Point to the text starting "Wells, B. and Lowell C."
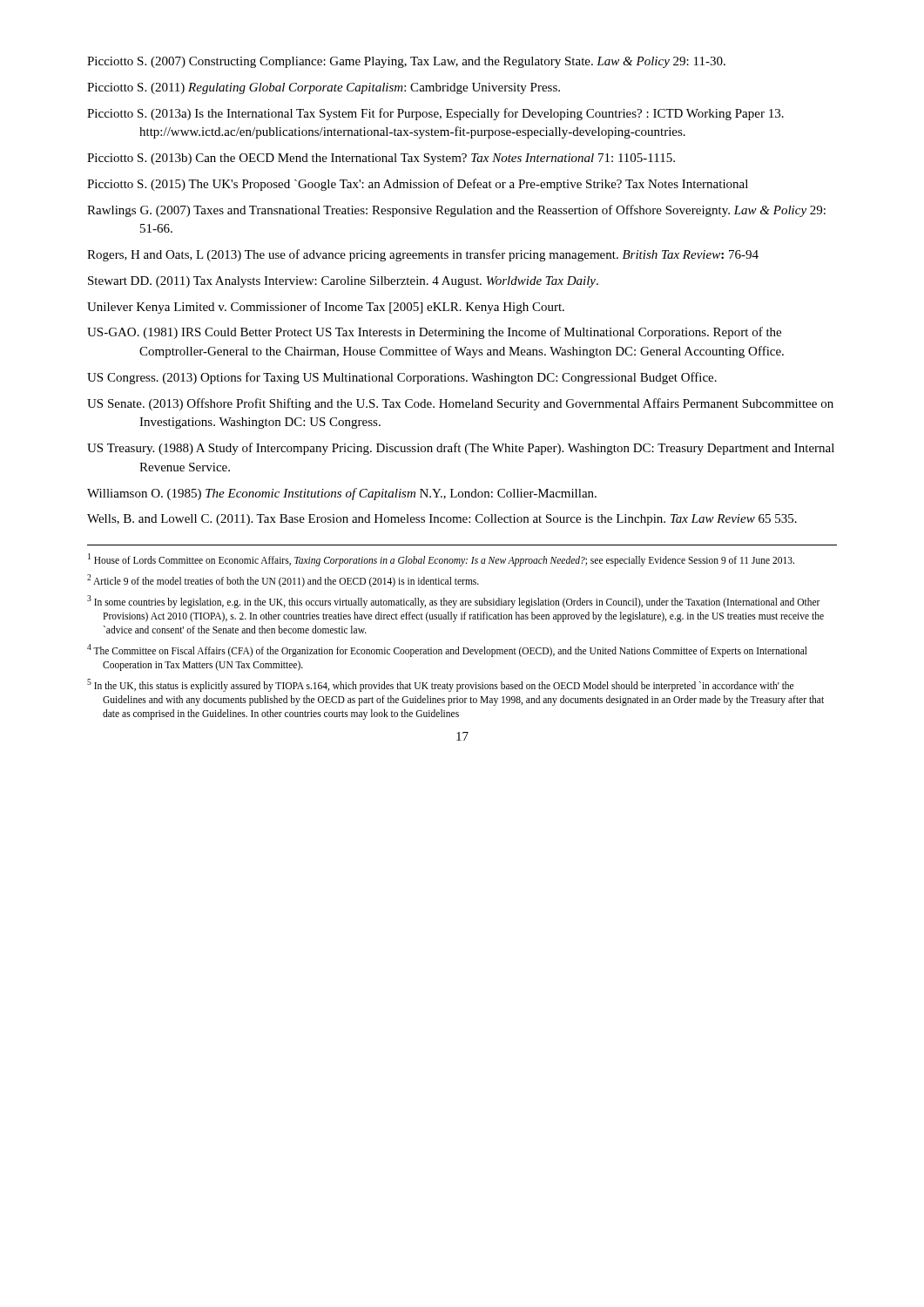The height and width of the screenshot is (1307, 924). [x=442, y=519]
